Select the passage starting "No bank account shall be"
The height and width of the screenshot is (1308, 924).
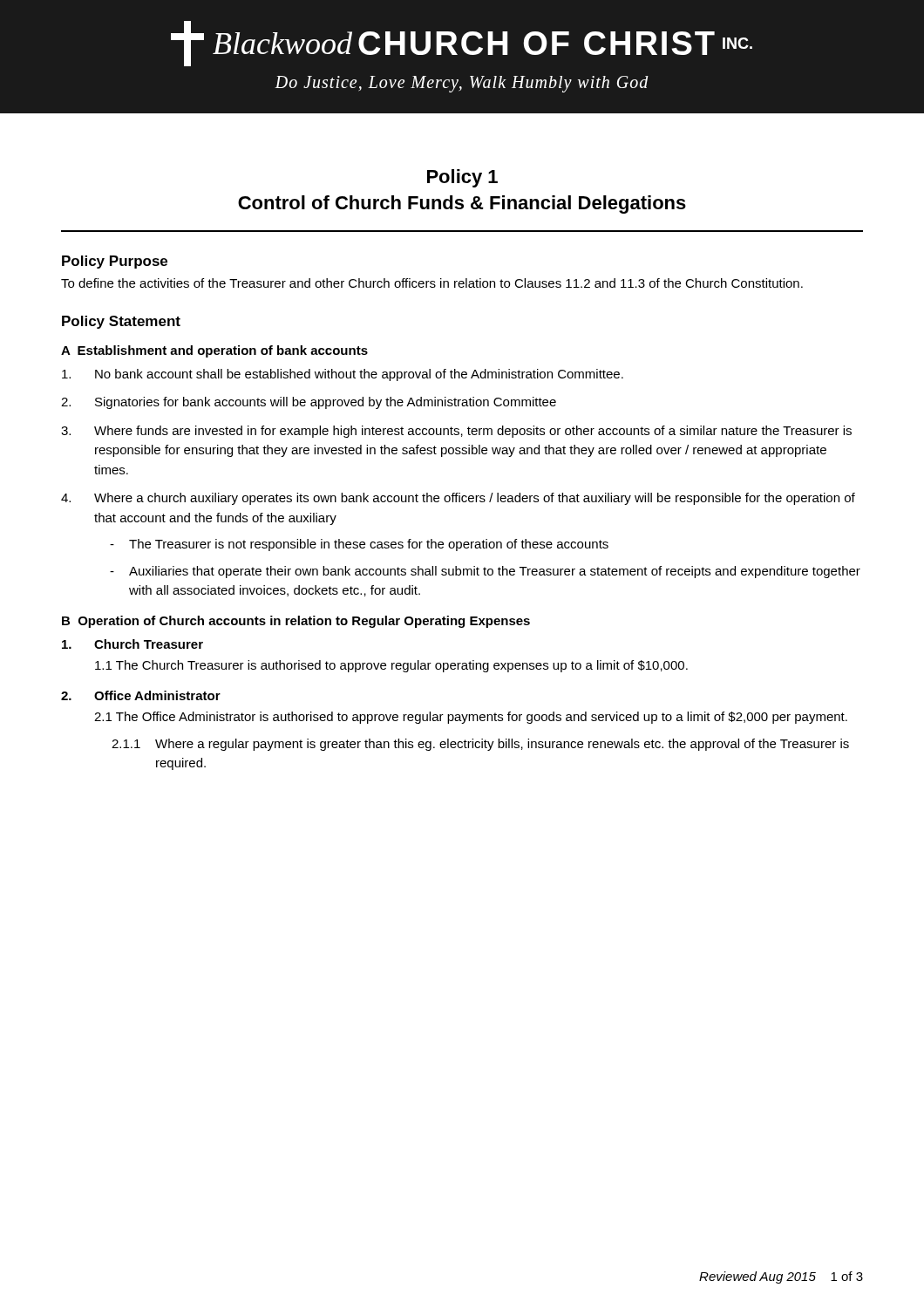click(462, 374)
